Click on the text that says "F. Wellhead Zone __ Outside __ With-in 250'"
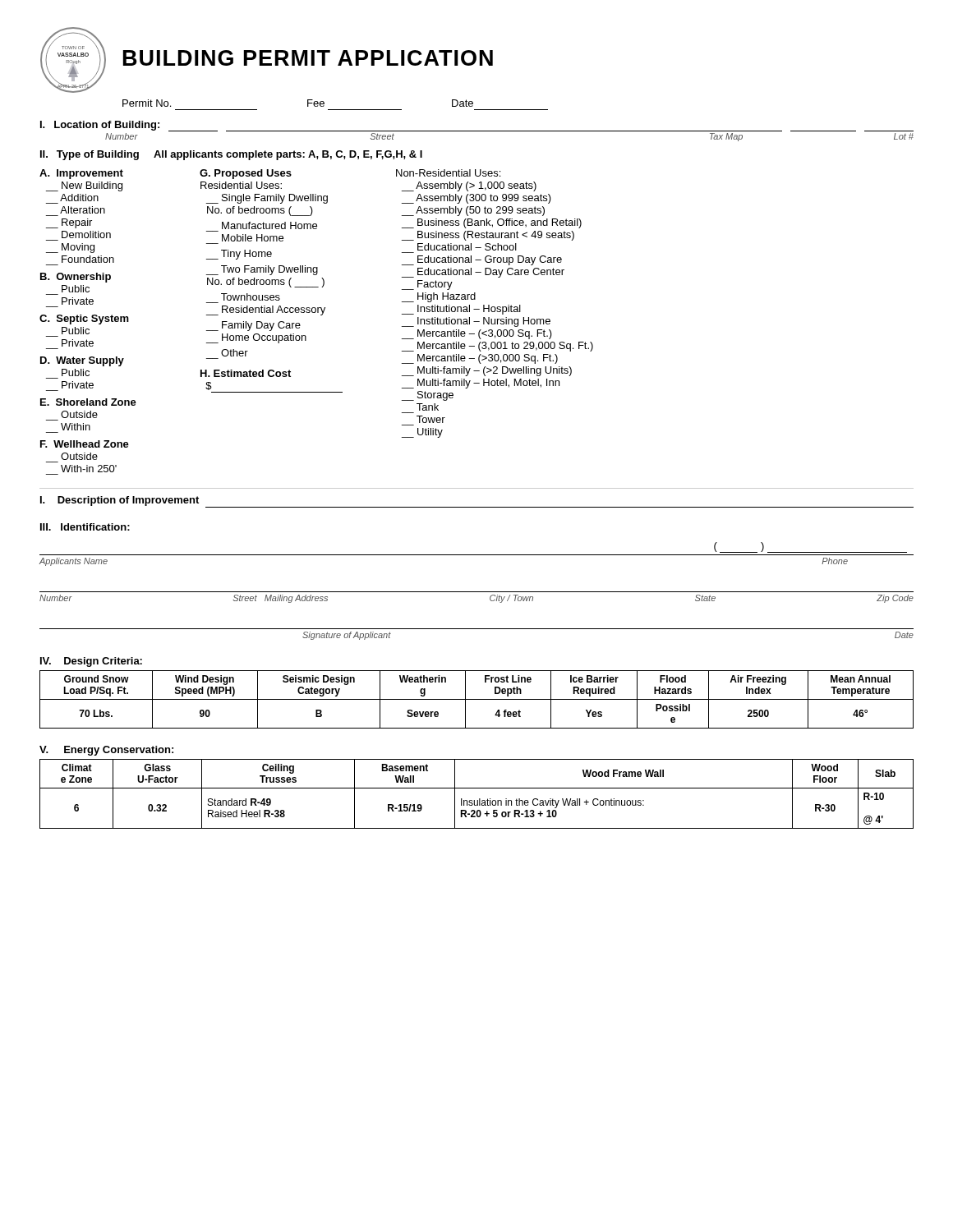Viewport: 953px width, 1232px height. [120, 456]
